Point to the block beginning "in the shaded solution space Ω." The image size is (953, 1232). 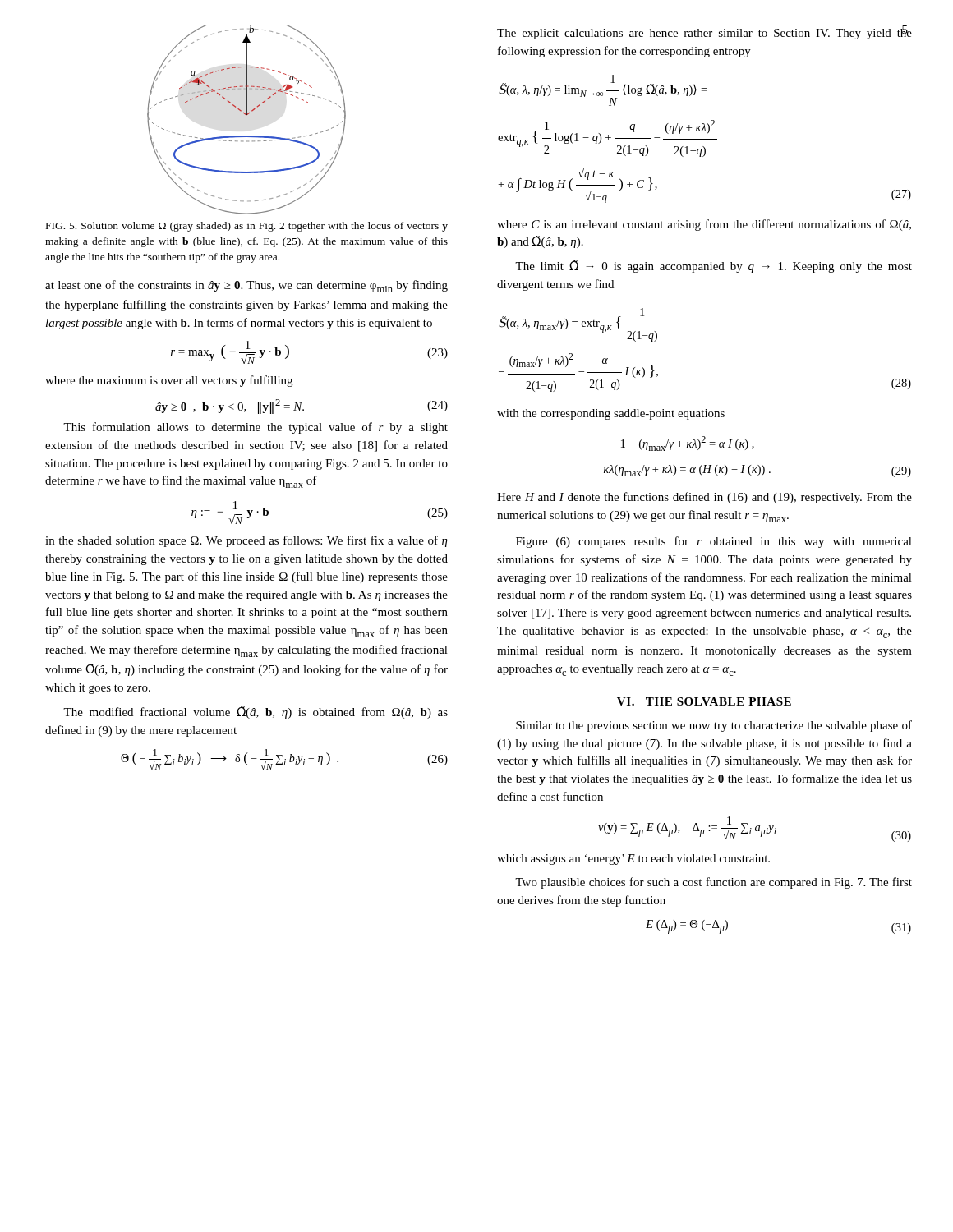(246, 636)
